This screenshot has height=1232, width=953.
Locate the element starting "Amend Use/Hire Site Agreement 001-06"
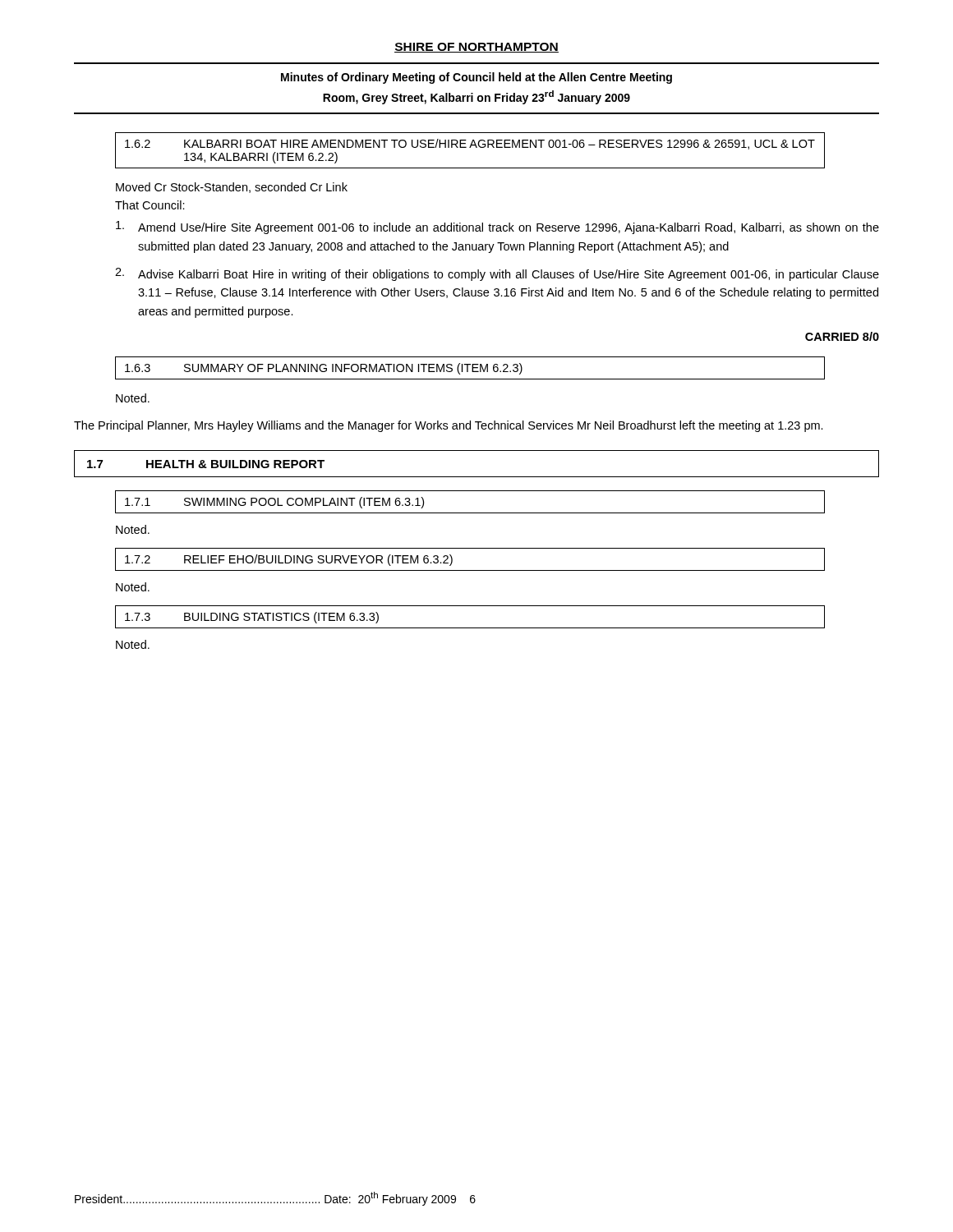click(x=497, y=237)
